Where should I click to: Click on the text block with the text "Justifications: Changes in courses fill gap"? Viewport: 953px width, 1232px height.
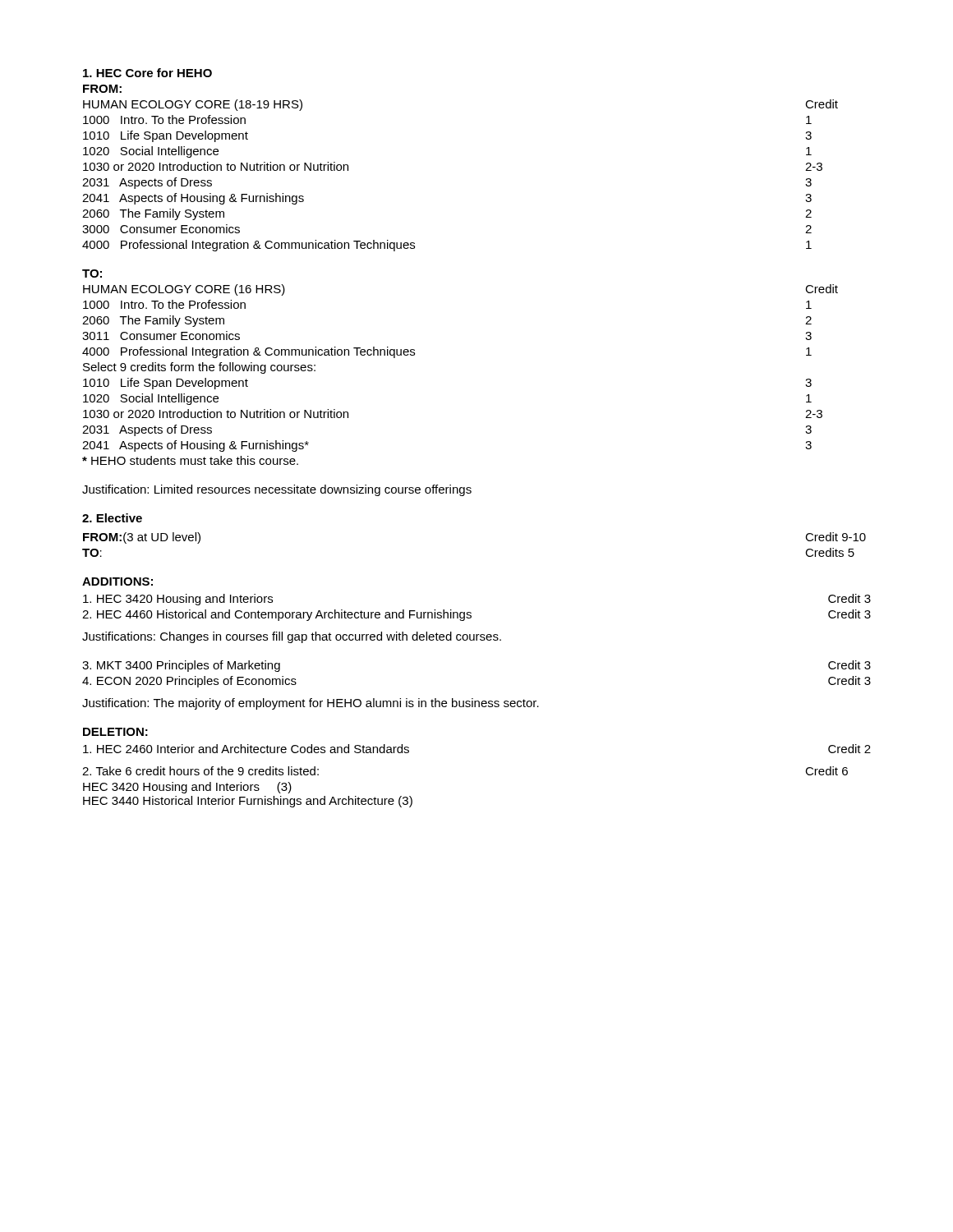tap(292, 636)
